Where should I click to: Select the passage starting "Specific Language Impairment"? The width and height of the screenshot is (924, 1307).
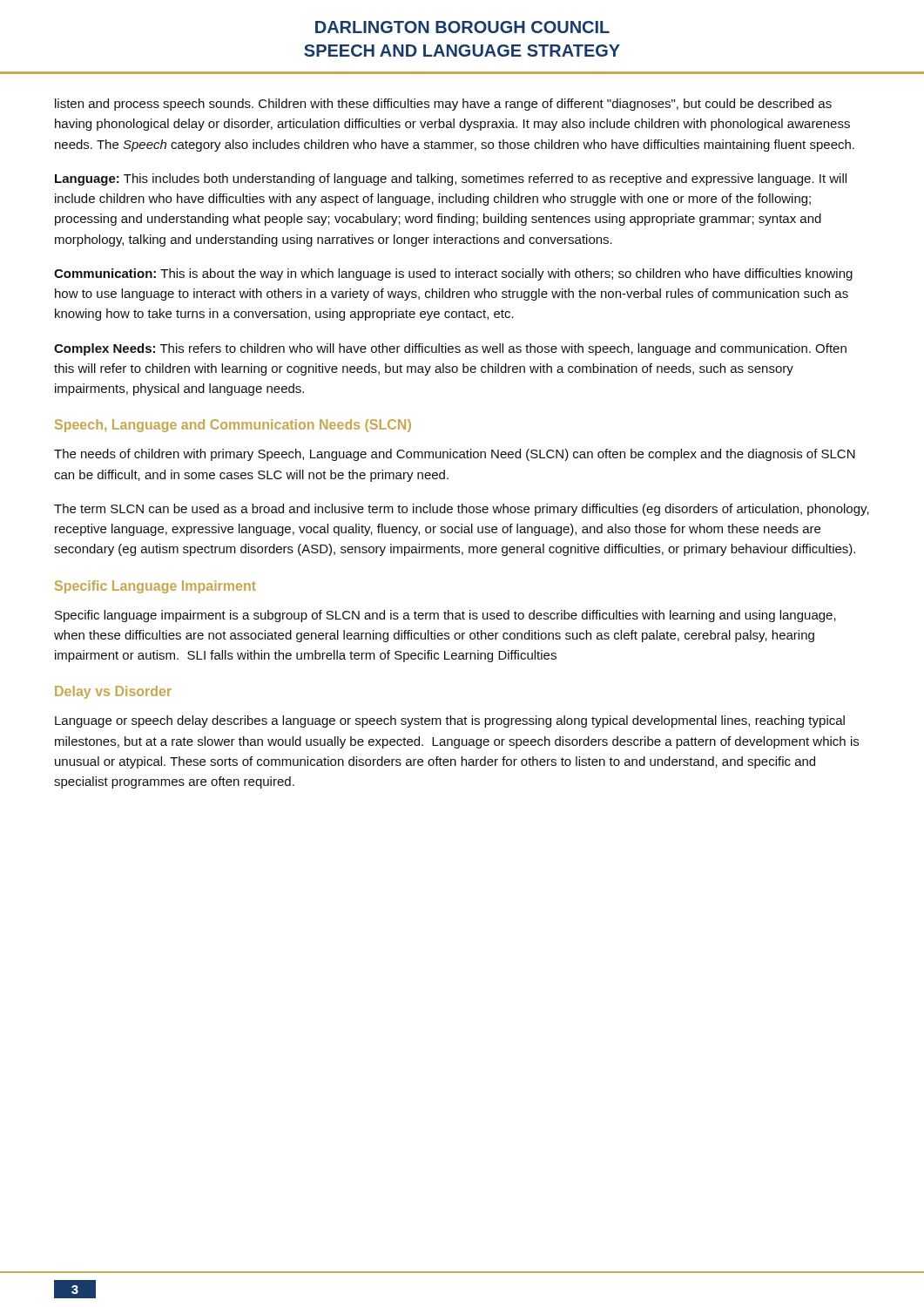click(155, 586)
